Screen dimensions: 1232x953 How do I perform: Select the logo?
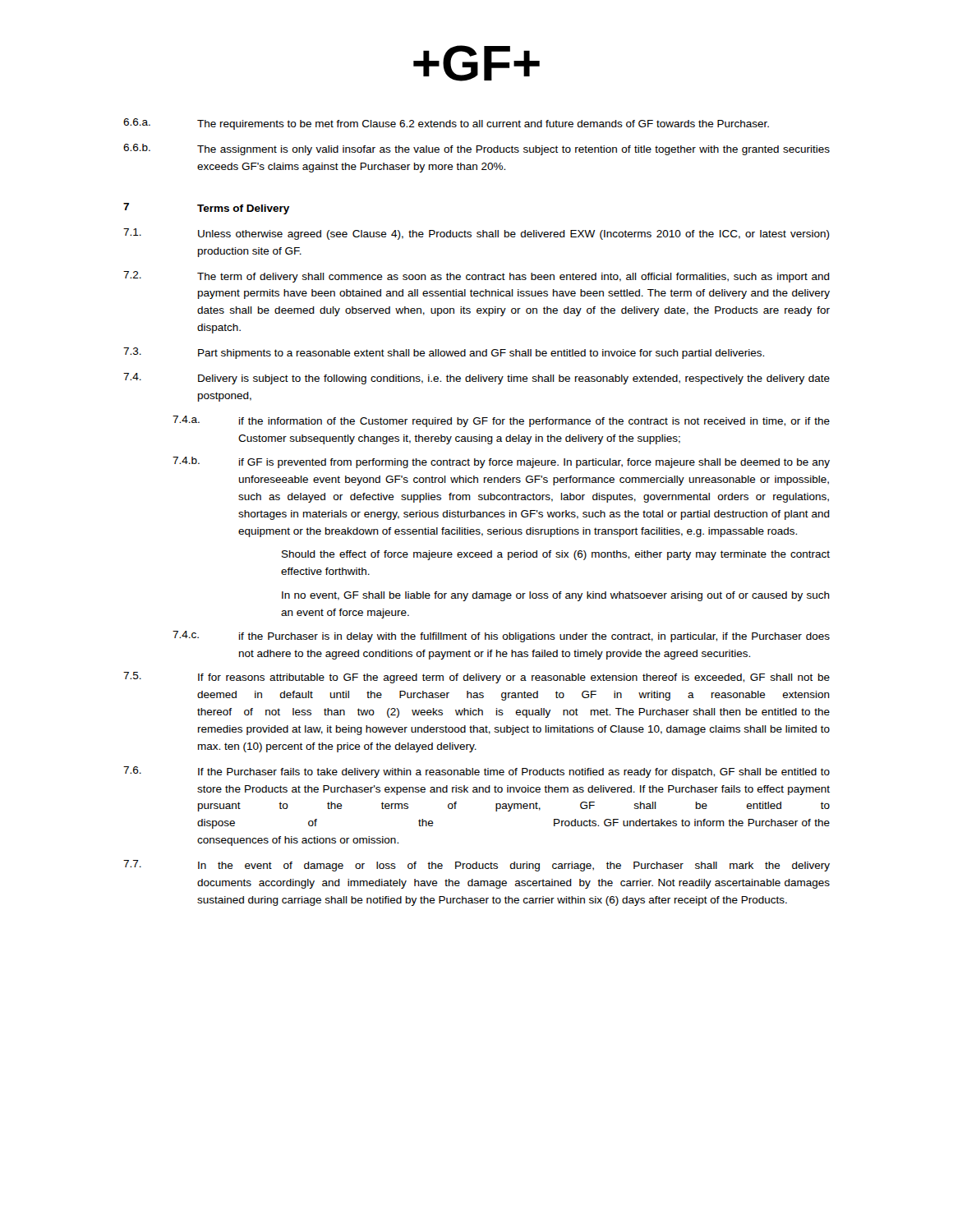(x=476, y=54)
